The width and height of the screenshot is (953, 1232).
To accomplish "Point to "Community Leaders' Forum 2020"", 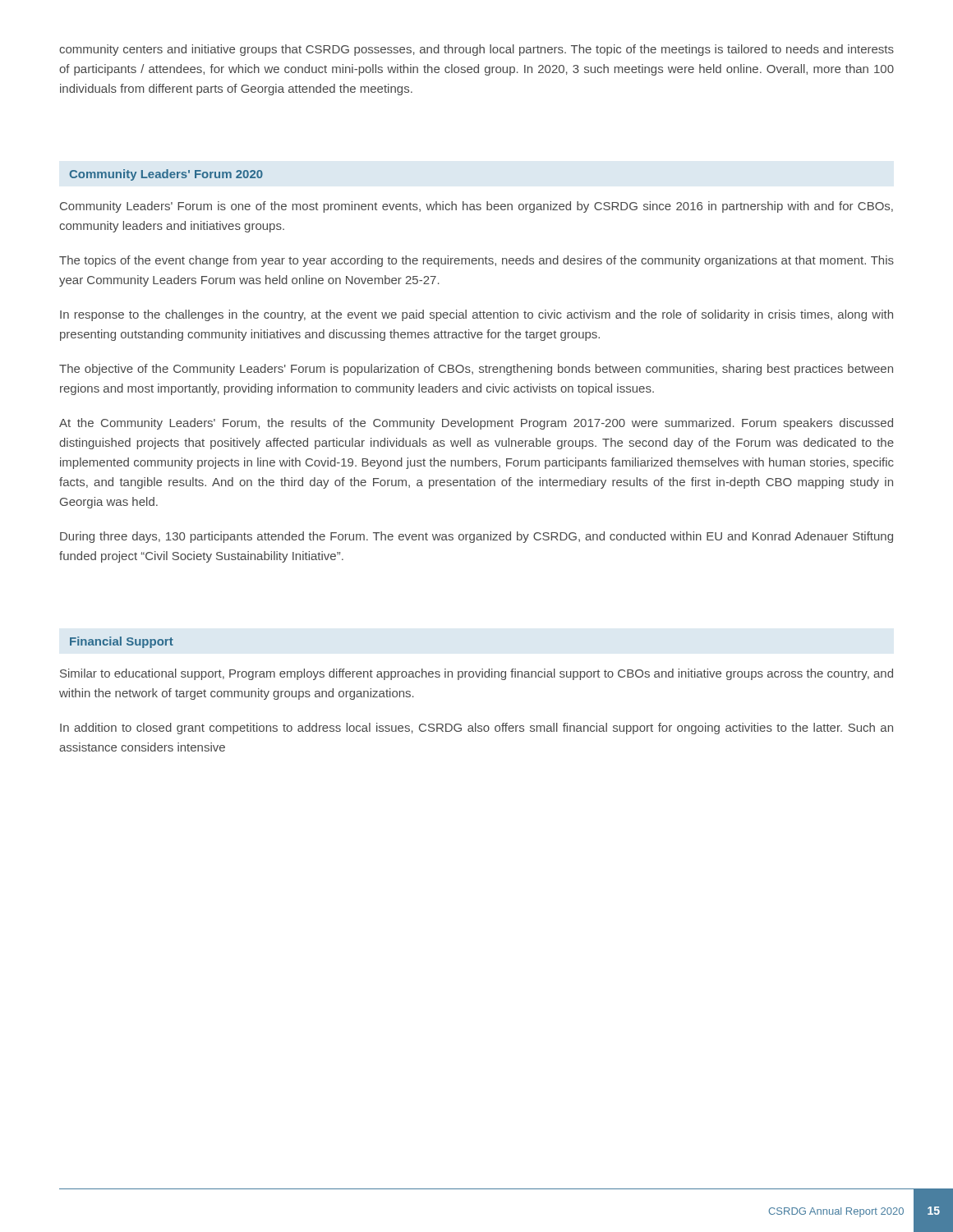I will coord(166,174).
